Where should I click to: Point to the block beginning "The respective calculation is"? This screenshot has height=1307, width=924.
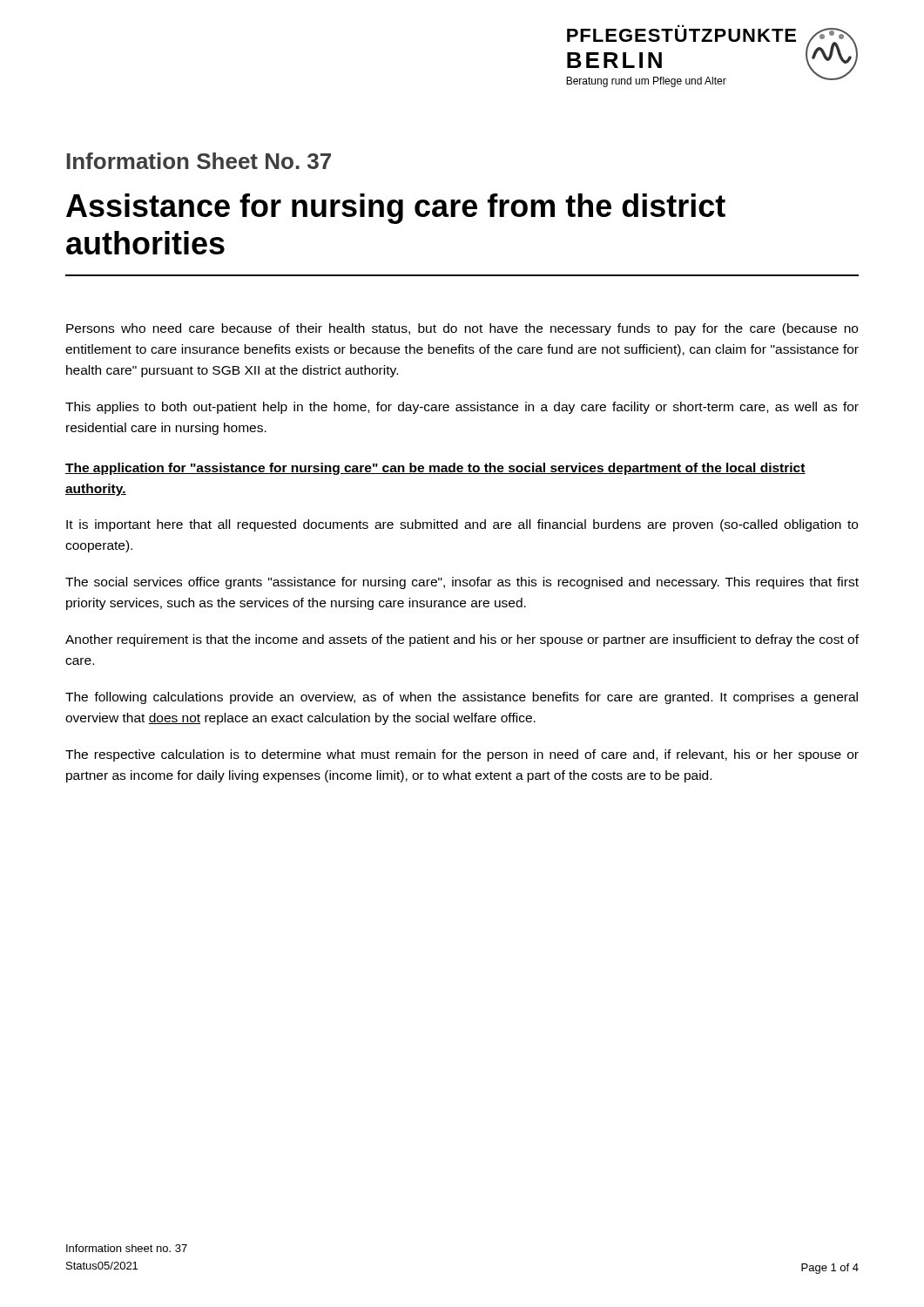click(x=462, y=765)
